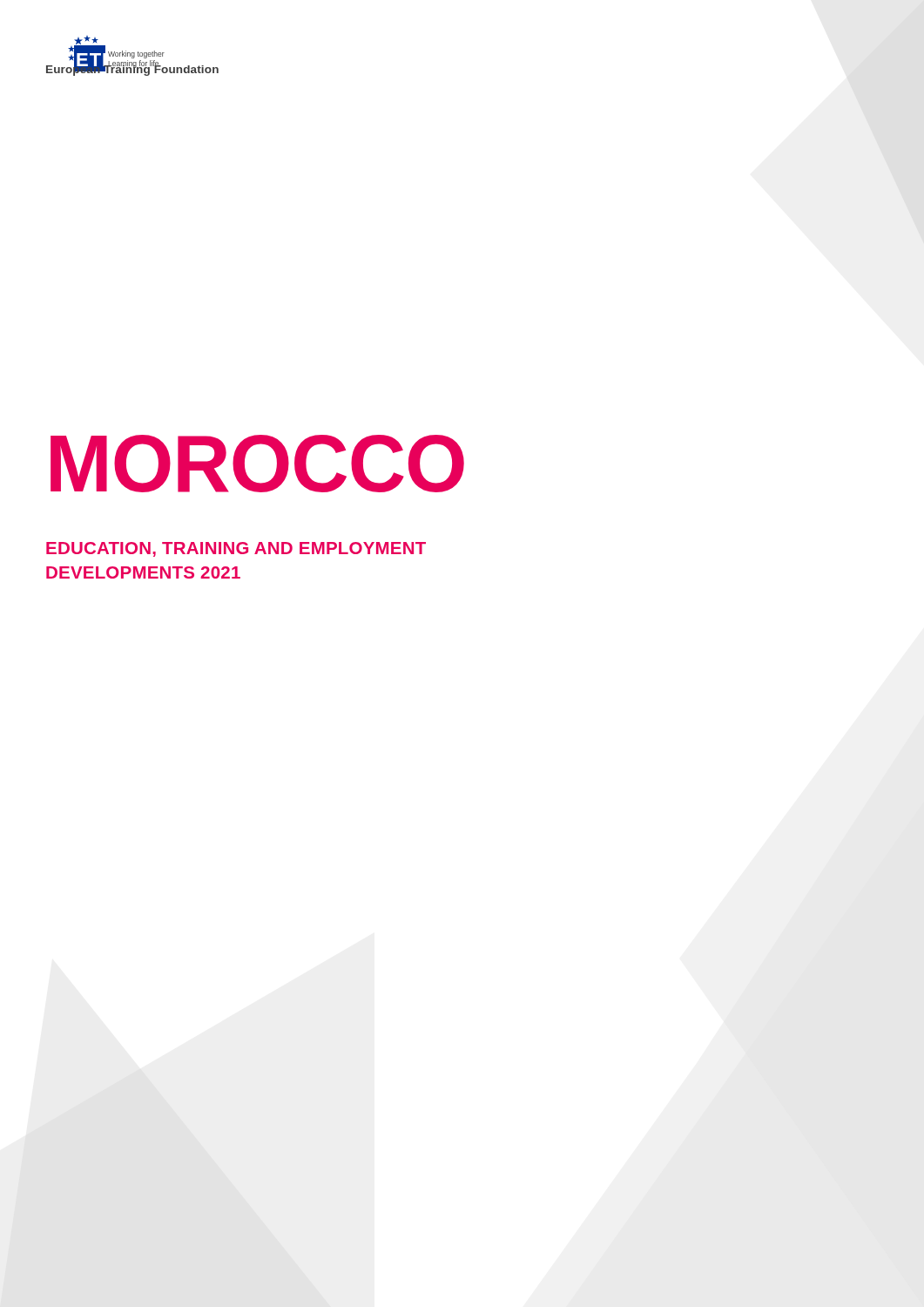Click the logo
Screen dimensions: 1307x924
[x=150, y=60]
